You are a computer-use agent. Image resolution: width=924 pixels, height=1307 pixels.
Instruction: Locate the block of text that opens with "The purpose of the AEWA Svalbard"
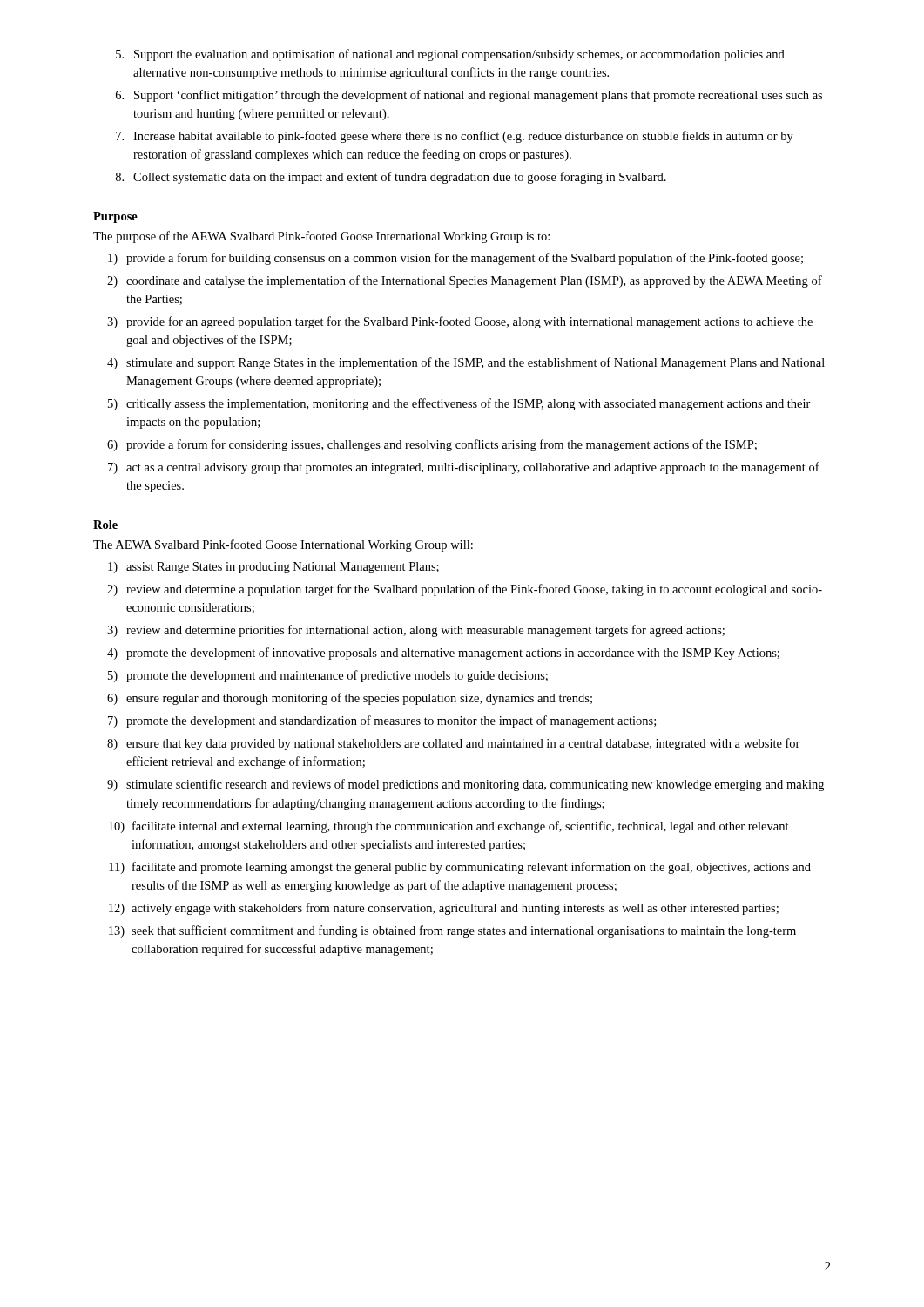click(322, 236)
